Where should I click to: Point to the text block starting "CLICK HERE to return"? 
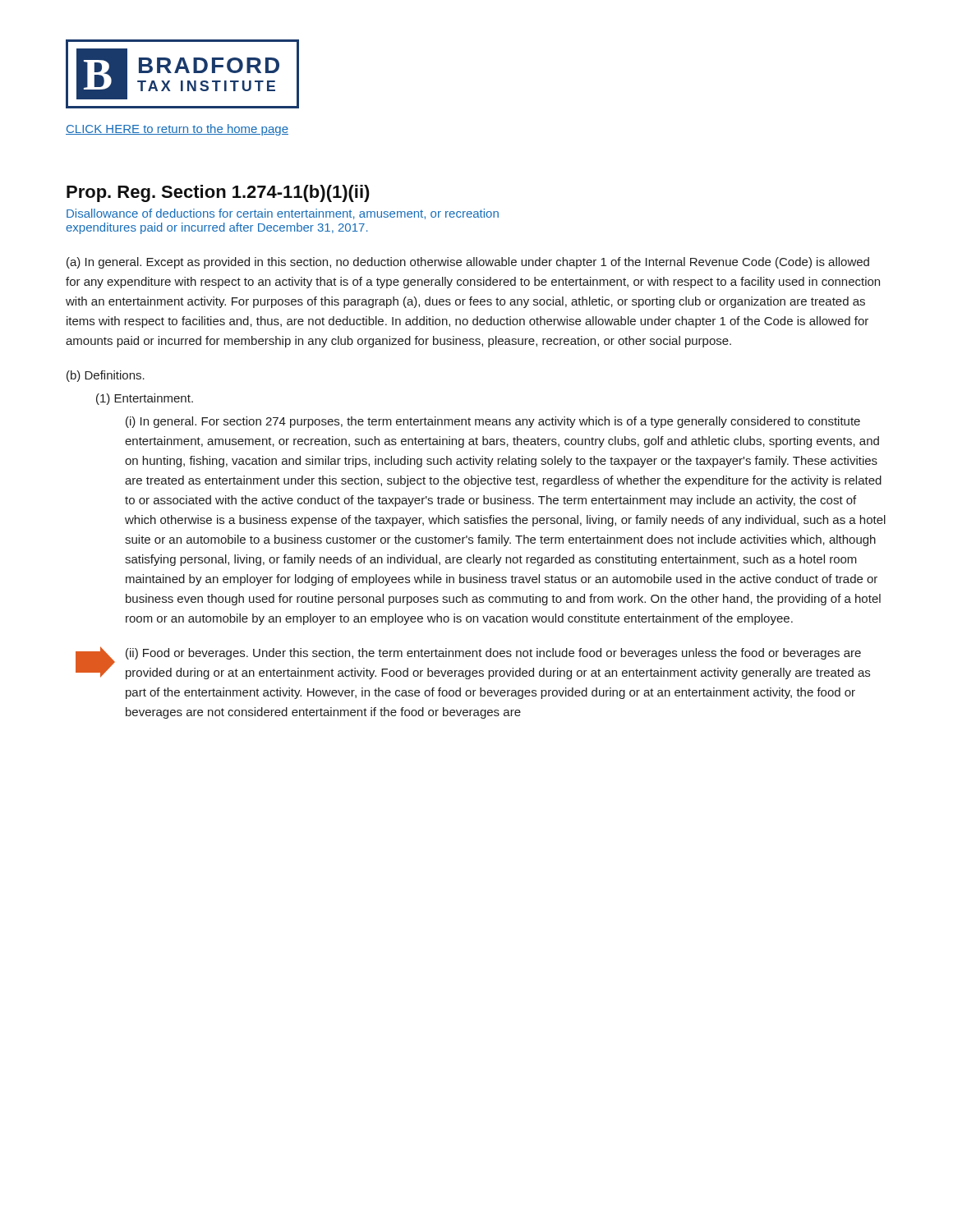[x=177, y=129]
